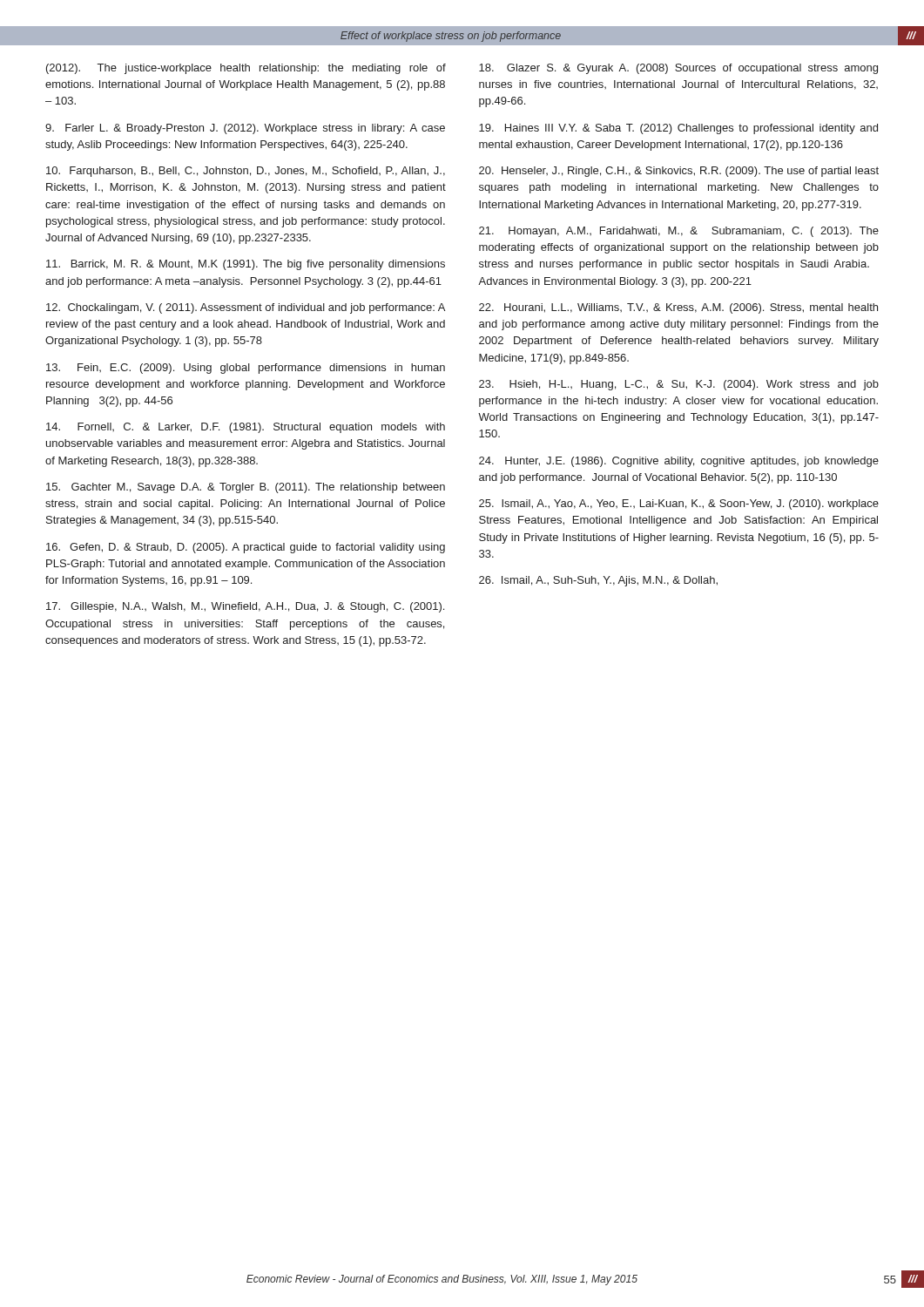Find the block on this page that starts "17. Gillespie, N.A.,"
Image resolution: width=924 pixels, height=1307 pixels.
[x=245, y=623]
